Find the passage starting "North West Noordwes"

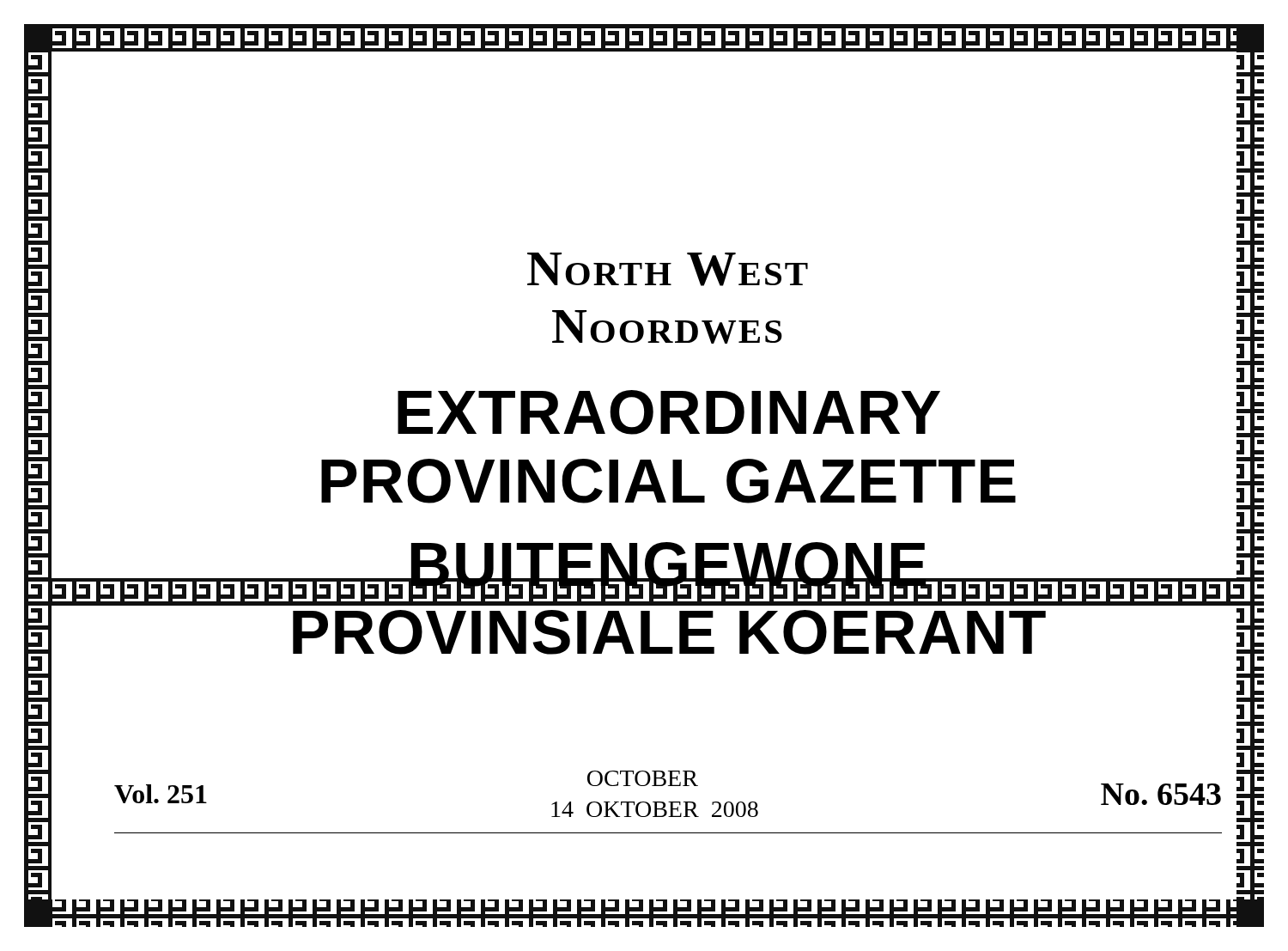coord(668,297)
